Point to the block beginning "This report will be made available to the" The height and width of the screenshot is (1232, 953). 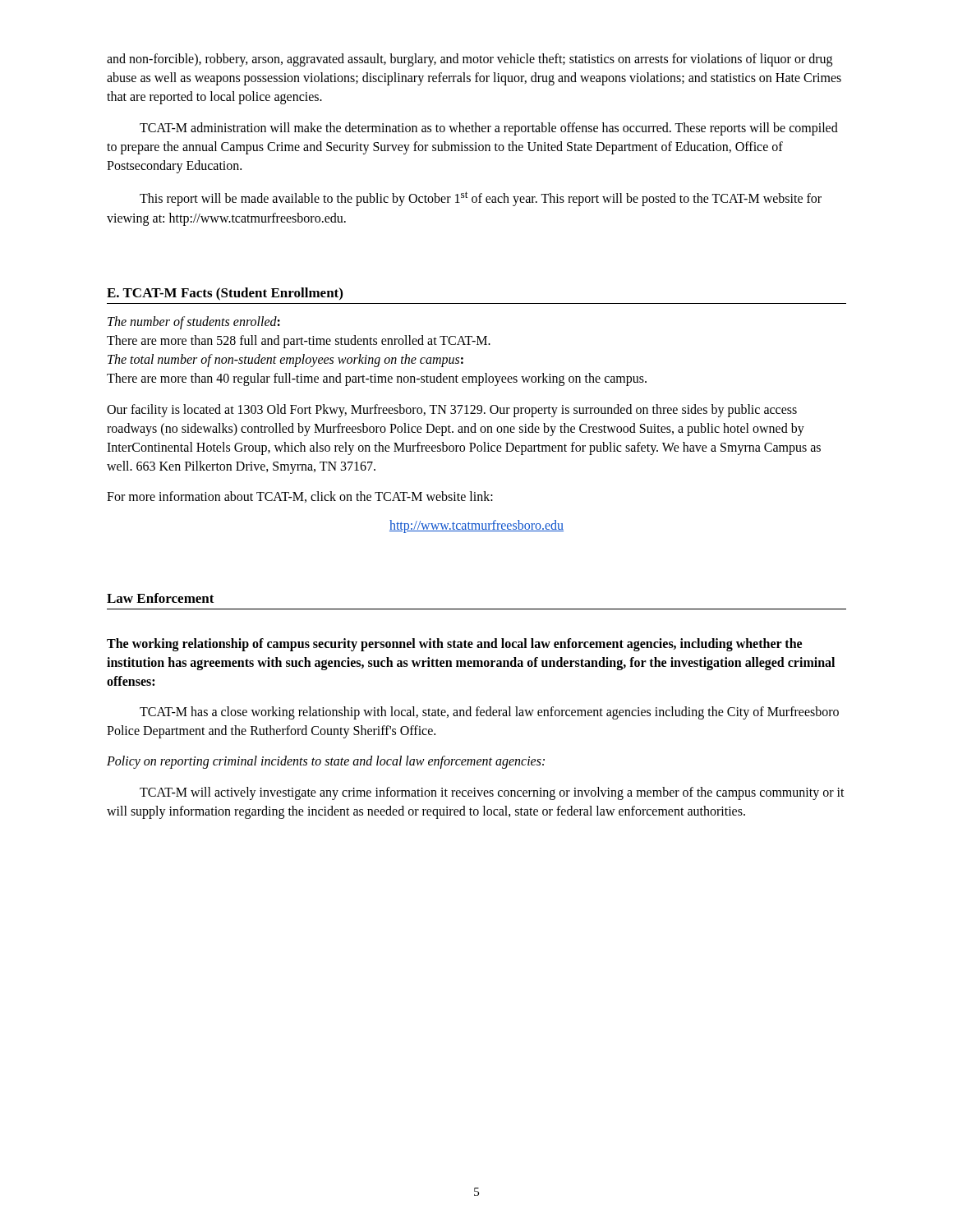pyautogui.click(x=464, y=206)
